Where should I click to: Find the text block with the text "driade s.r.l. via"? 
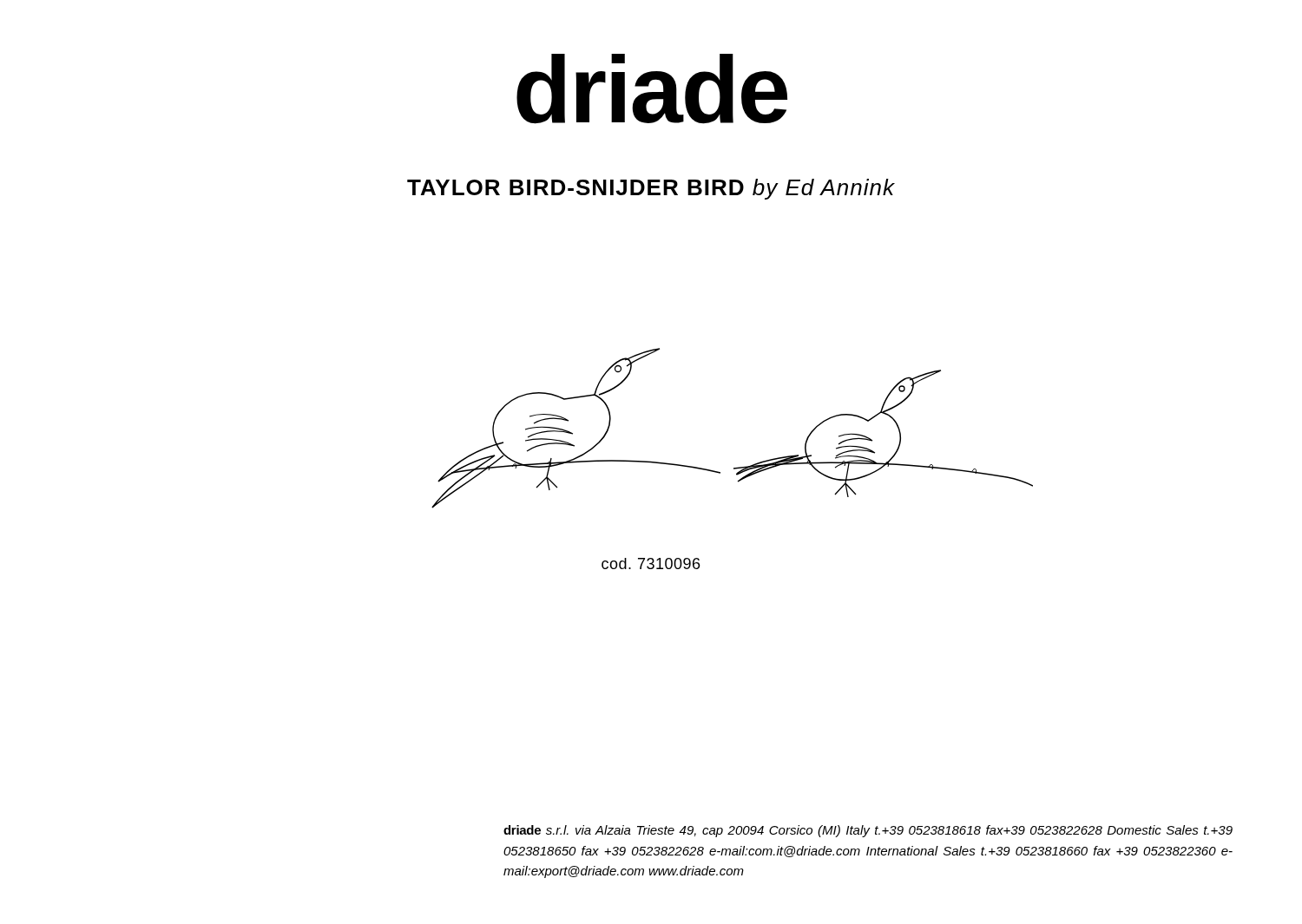pos(868,850)
